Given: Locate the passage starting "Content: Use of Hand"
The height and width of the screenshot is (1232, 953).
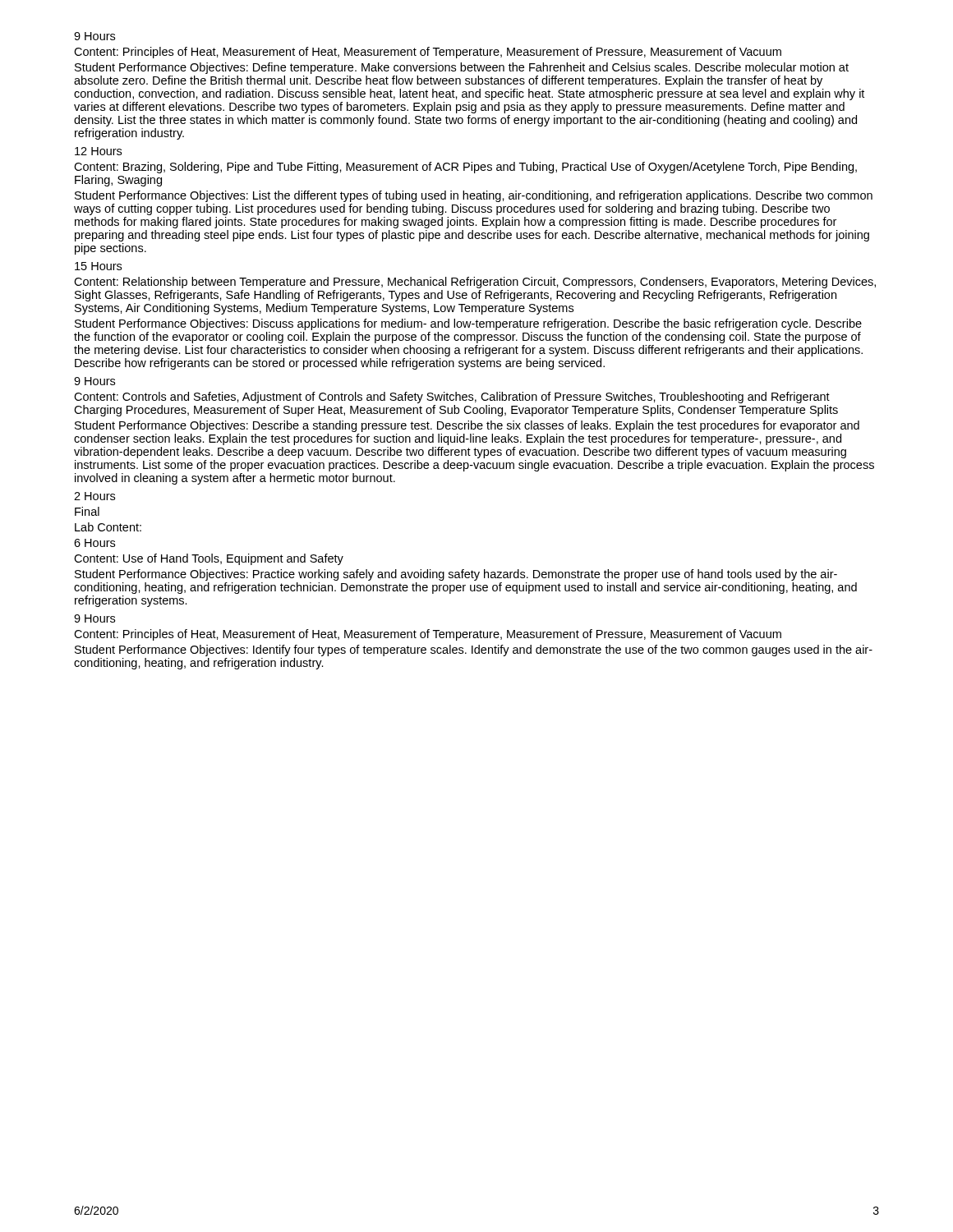Looking at the screenshot, I should pyautogui.click(x=209, y=559).
